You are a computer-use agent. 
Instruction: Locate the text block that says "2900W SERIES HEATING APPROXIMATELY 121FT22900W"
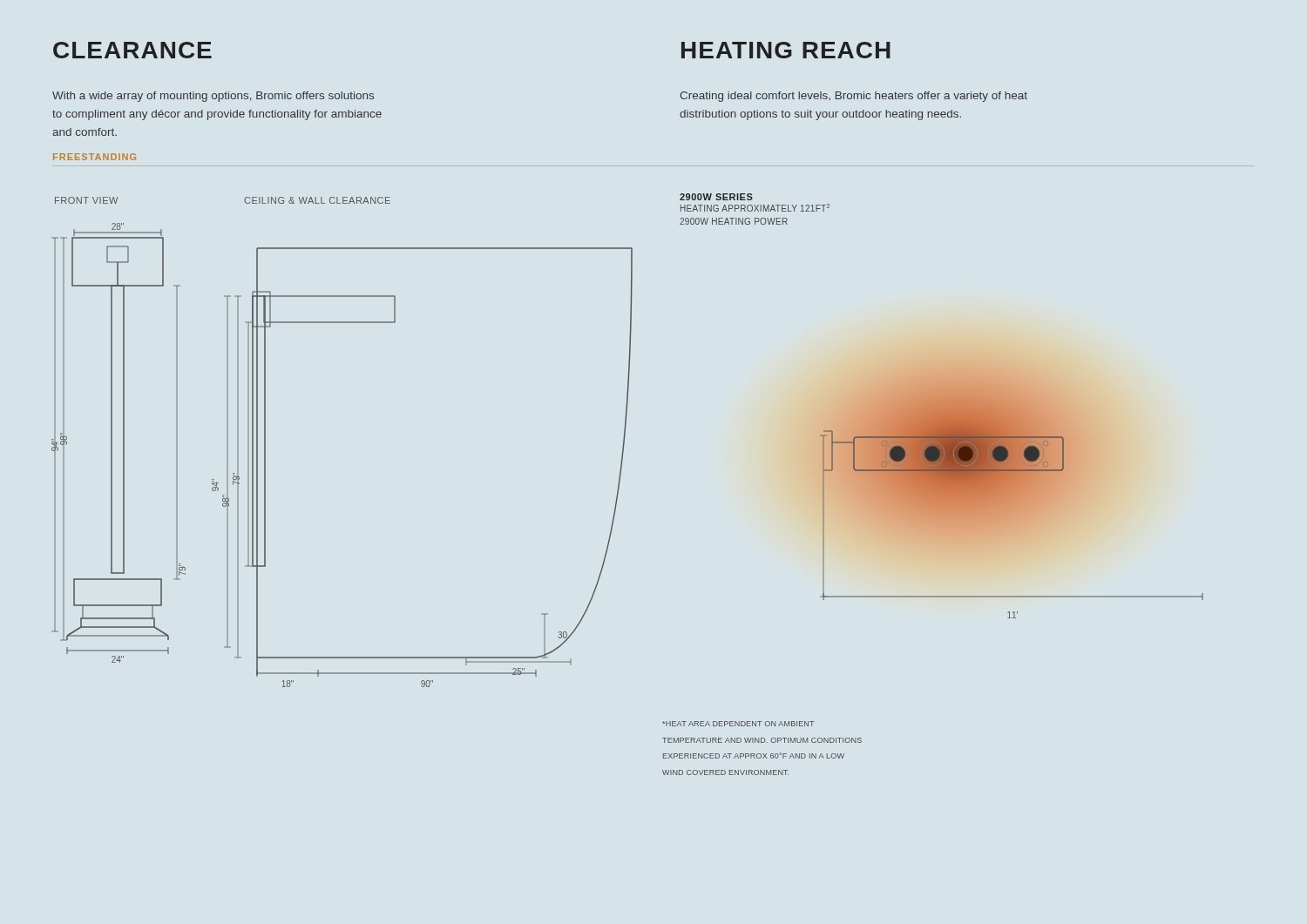point(810,210)
